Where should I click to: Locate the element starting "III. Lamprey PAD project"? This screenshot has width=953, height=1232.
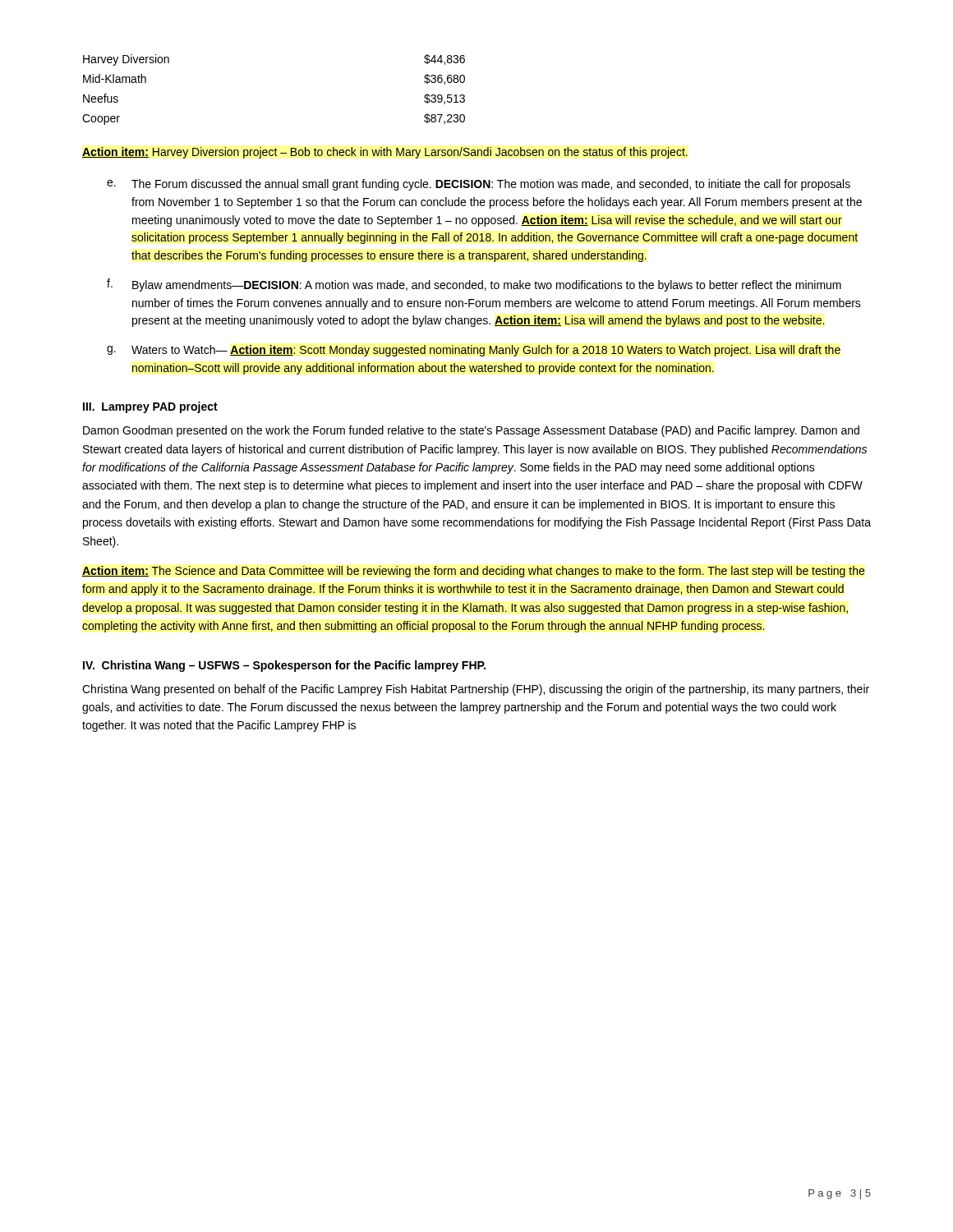click(x=150, y=407)
